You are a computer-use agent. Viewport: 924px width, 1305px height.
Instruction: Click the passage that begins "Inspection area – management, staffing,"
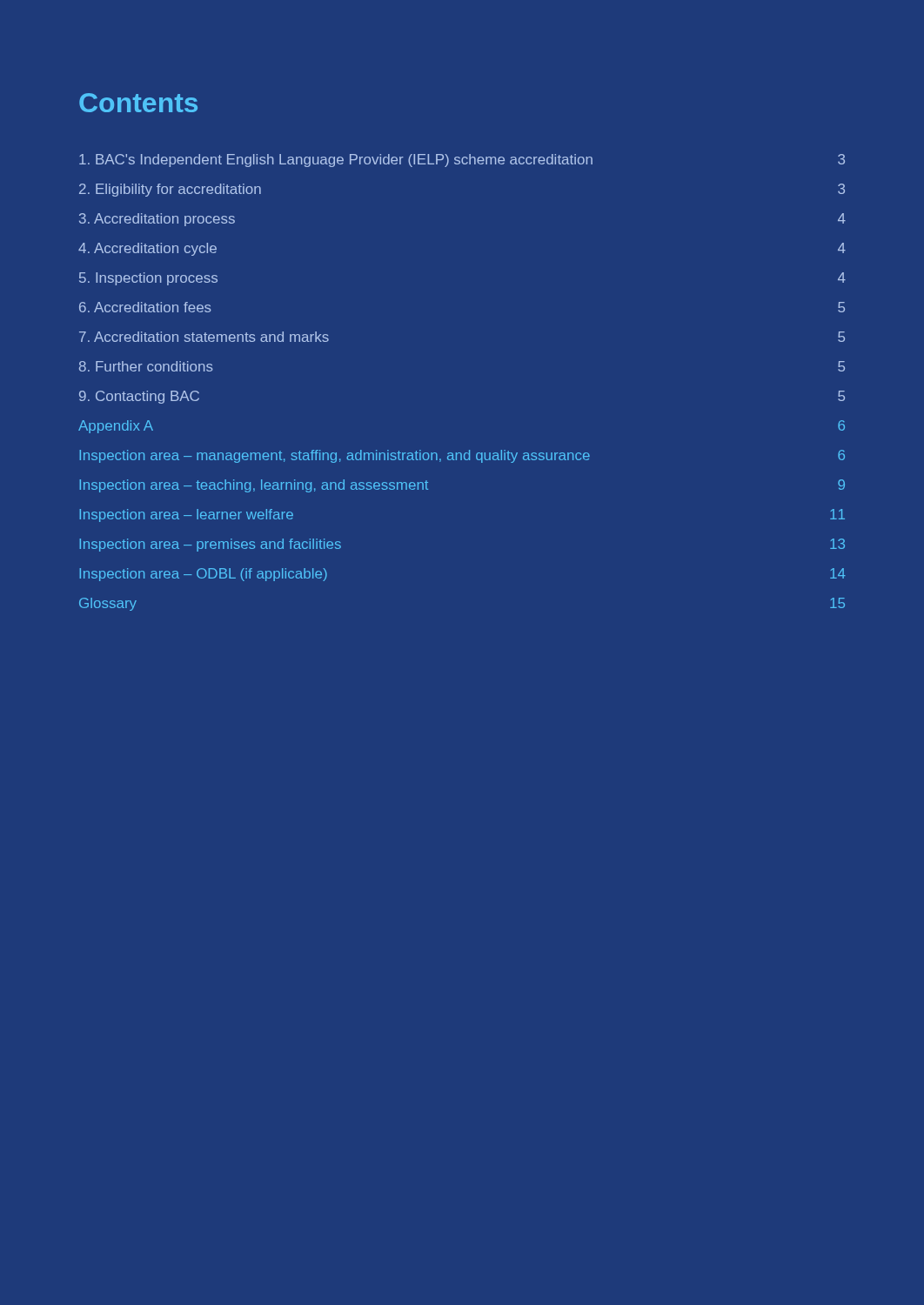[x=462, y=456]
